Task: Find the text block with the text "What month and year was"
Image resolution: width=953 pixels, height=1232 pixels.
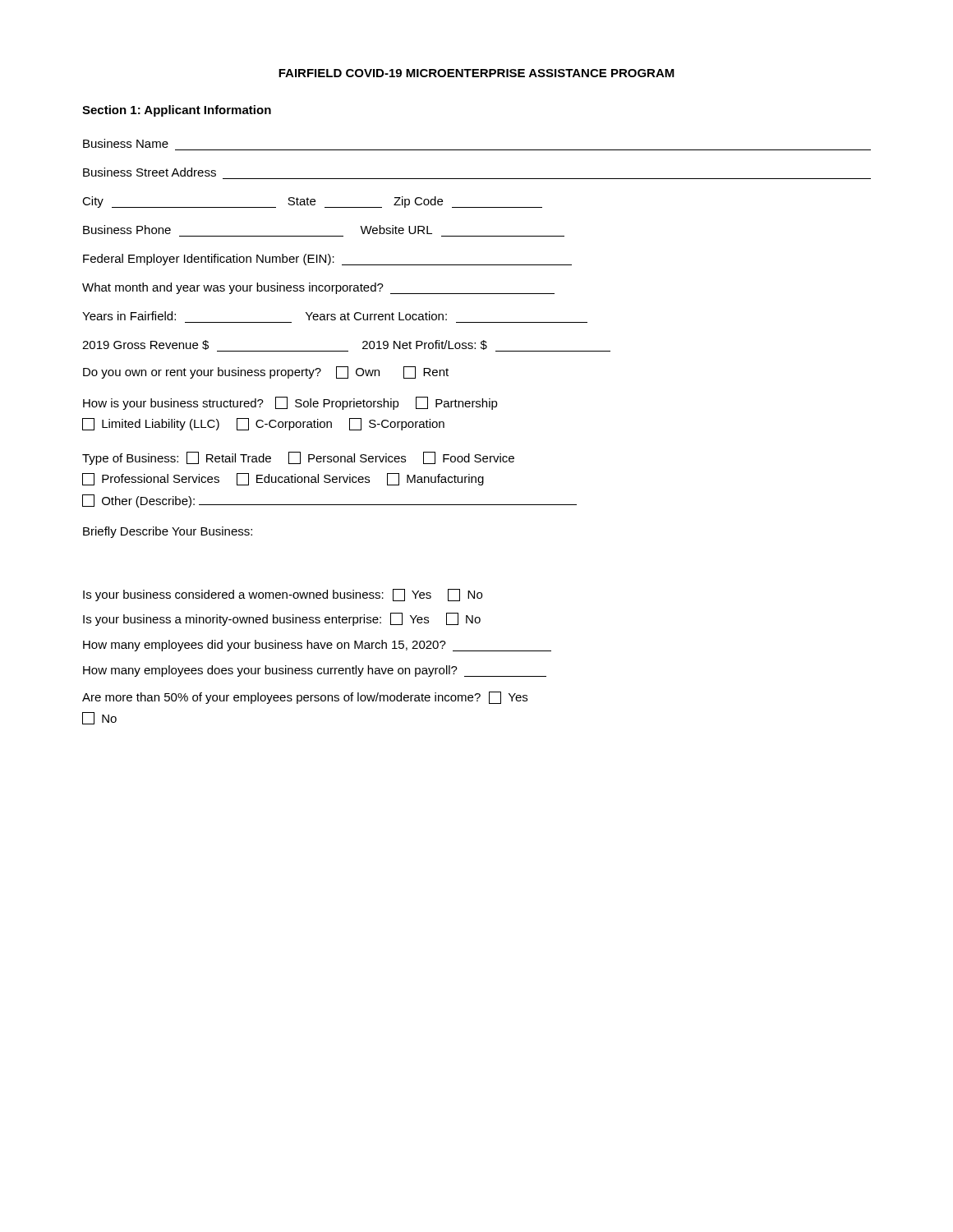Action: [318, 286]
